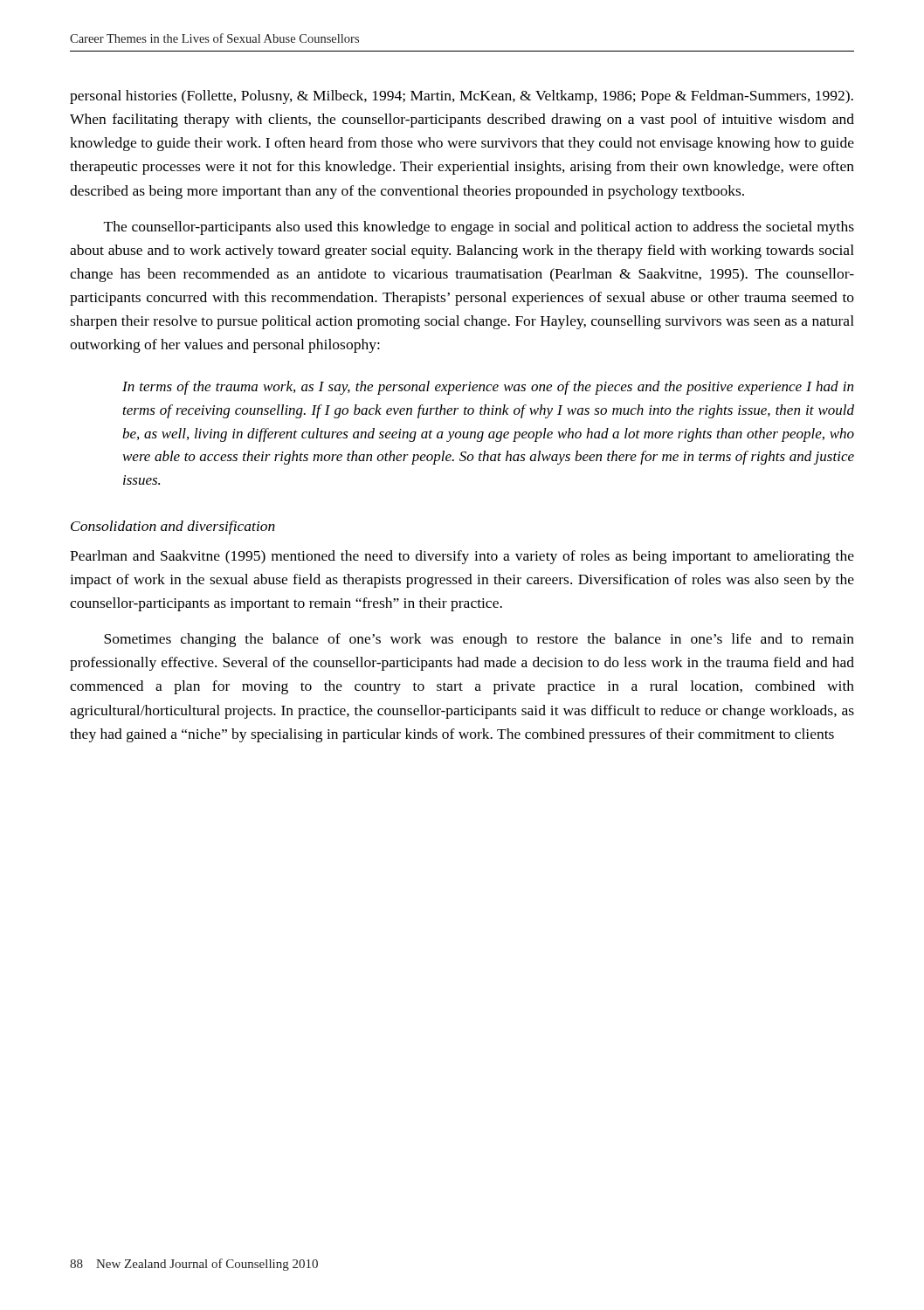This screenshot has width=924, height=1310.
Task: Click on the text block with the text "Pearlman and Saakvitne (1995) mentioned the need to"
Action: point(462,579)
